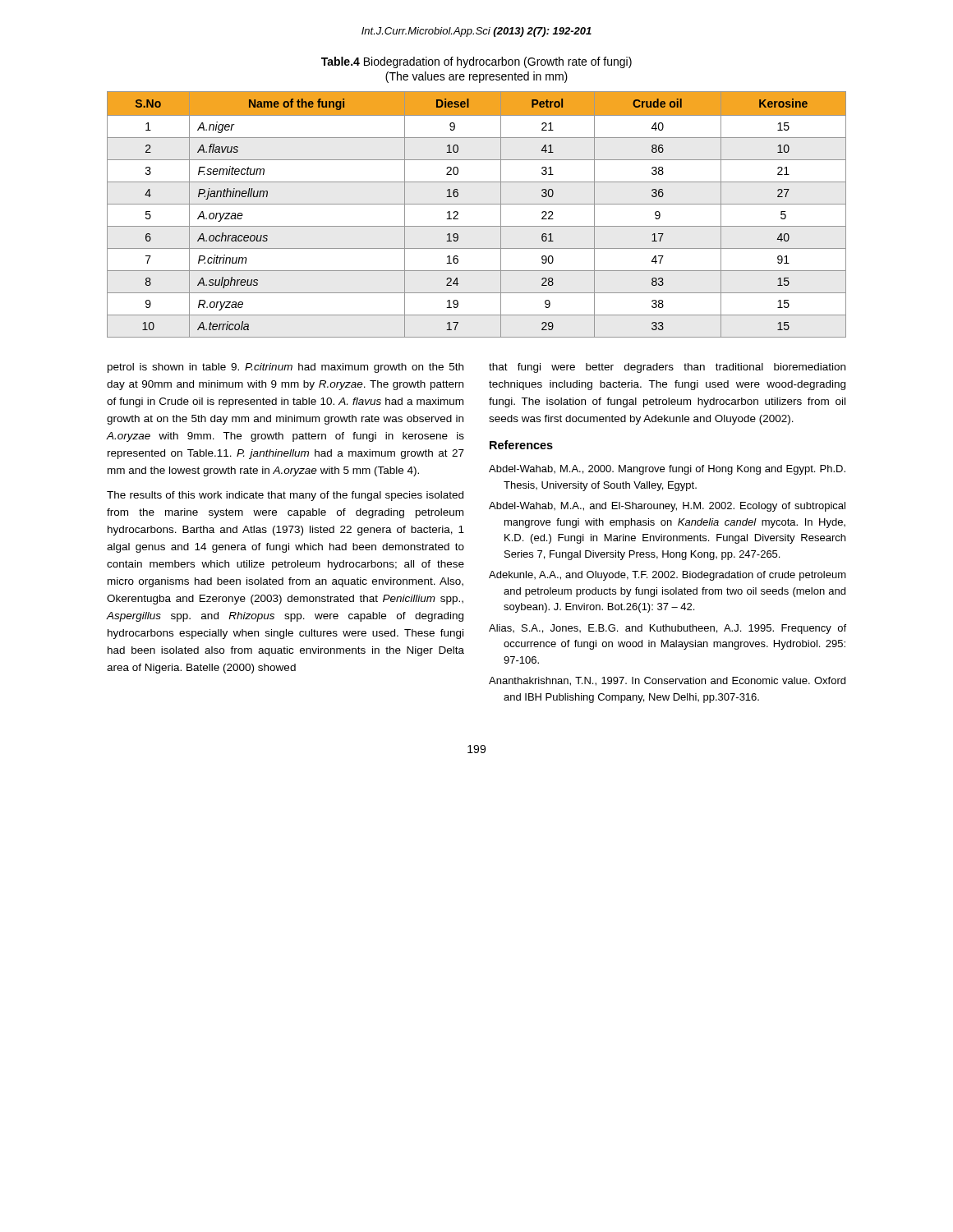
Task: Click the passage that begins "The results of this work indicate that many"
Action: coord(286,582)
